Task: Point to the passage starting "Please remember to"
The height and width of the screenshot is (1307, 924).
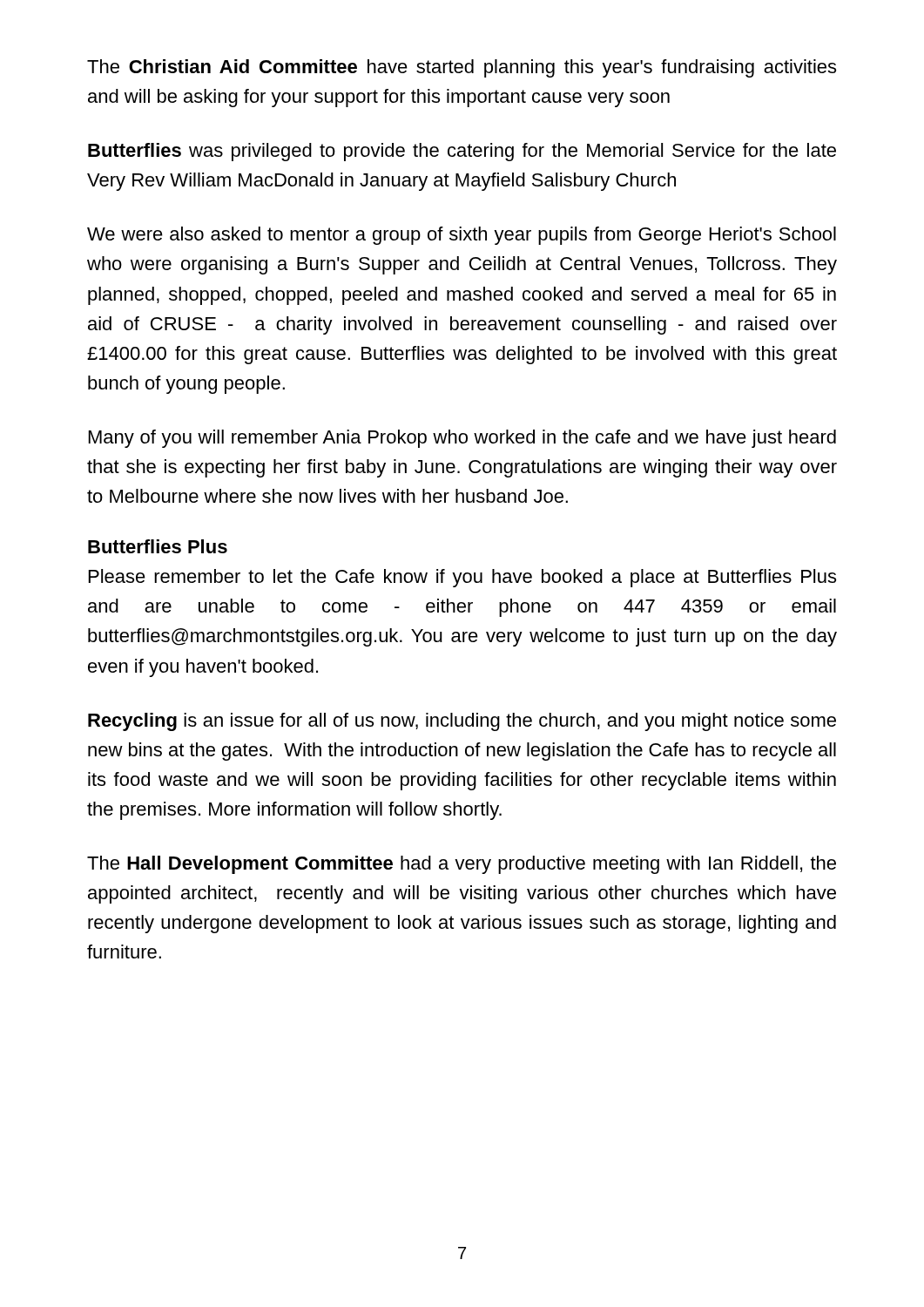Action: (x=462, y=621)
